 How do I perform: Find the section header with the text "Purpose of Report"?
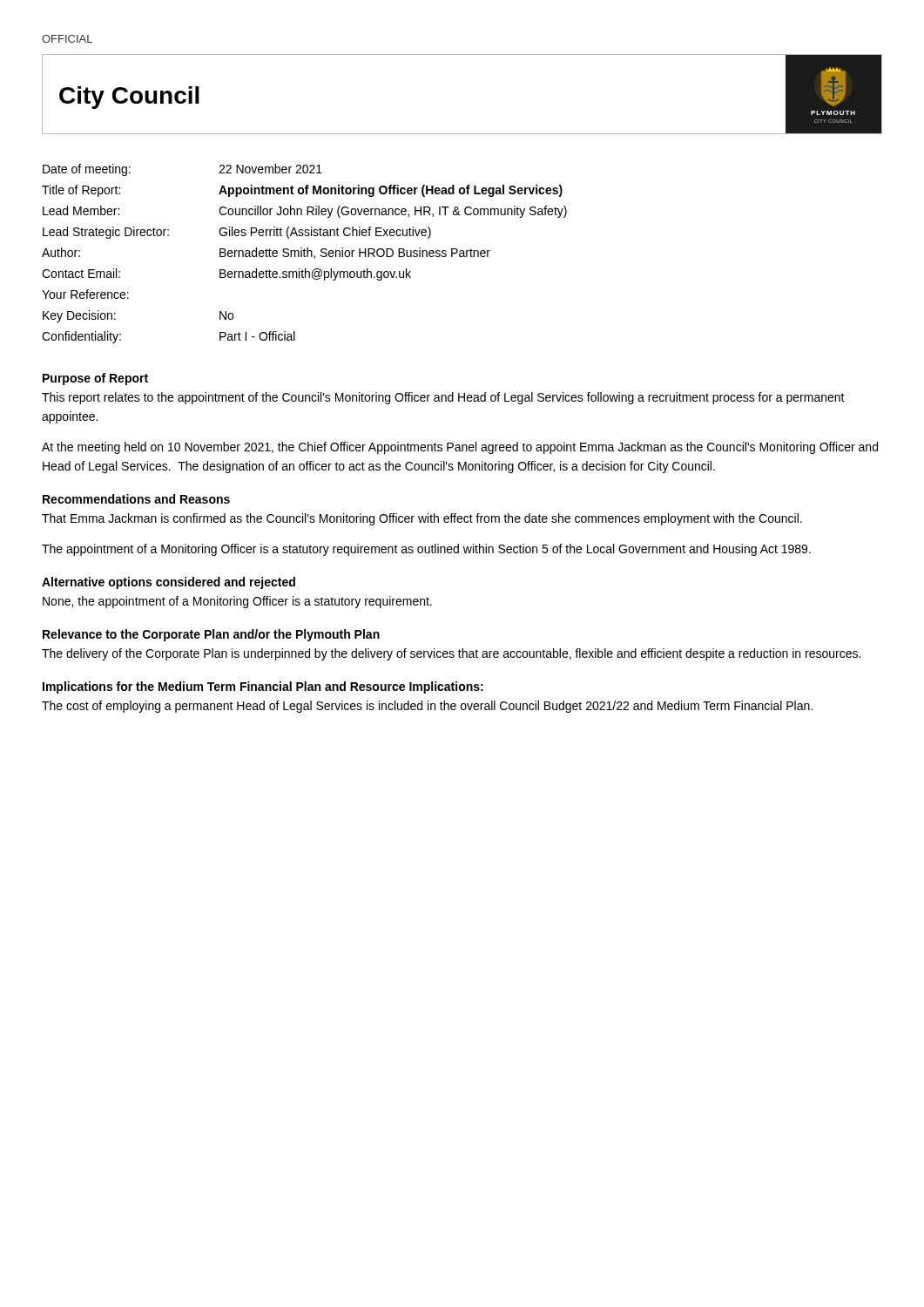(x=95, y=378)
